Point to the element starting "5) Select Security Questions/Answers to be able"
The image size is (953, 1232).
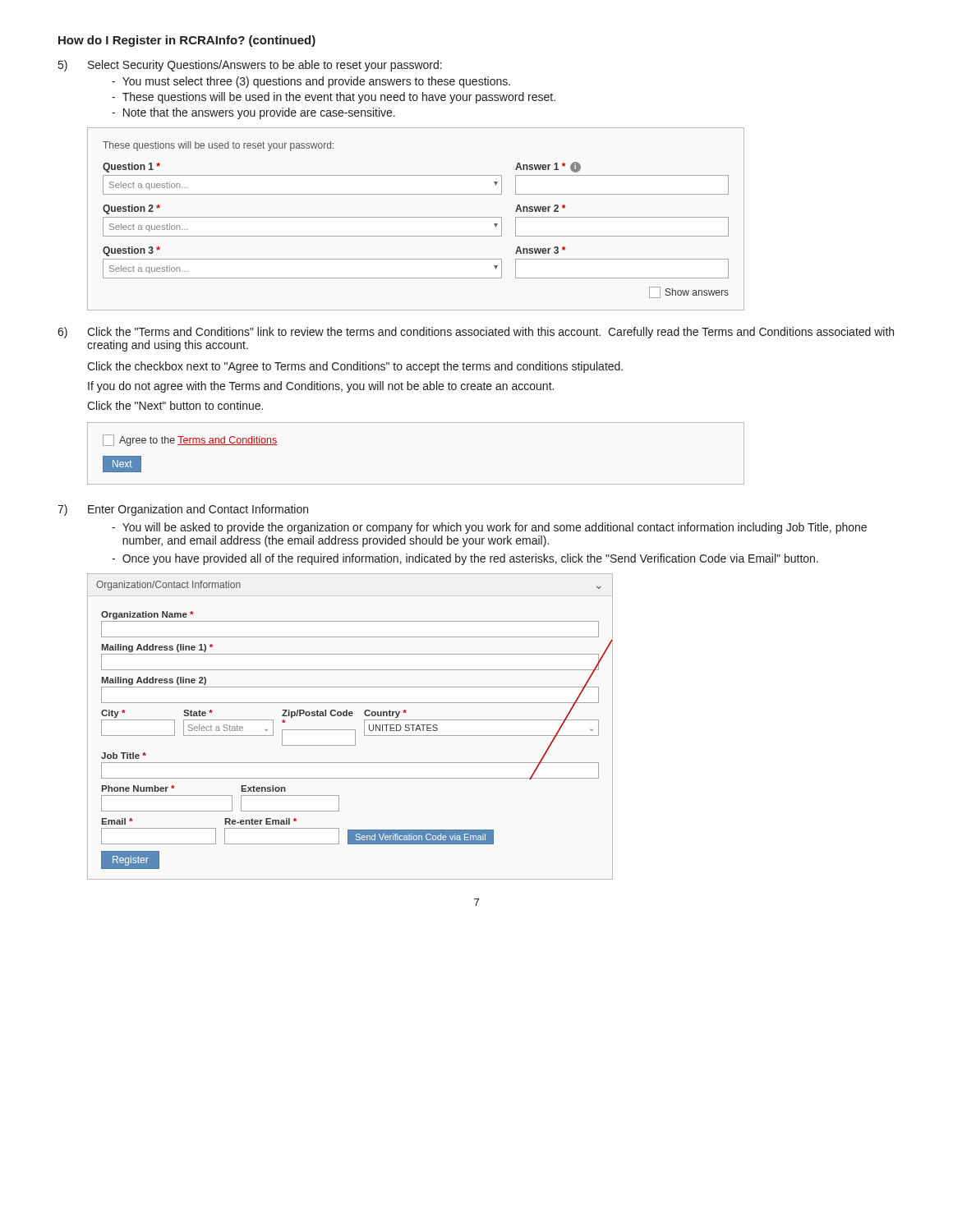tap(250, 65)
